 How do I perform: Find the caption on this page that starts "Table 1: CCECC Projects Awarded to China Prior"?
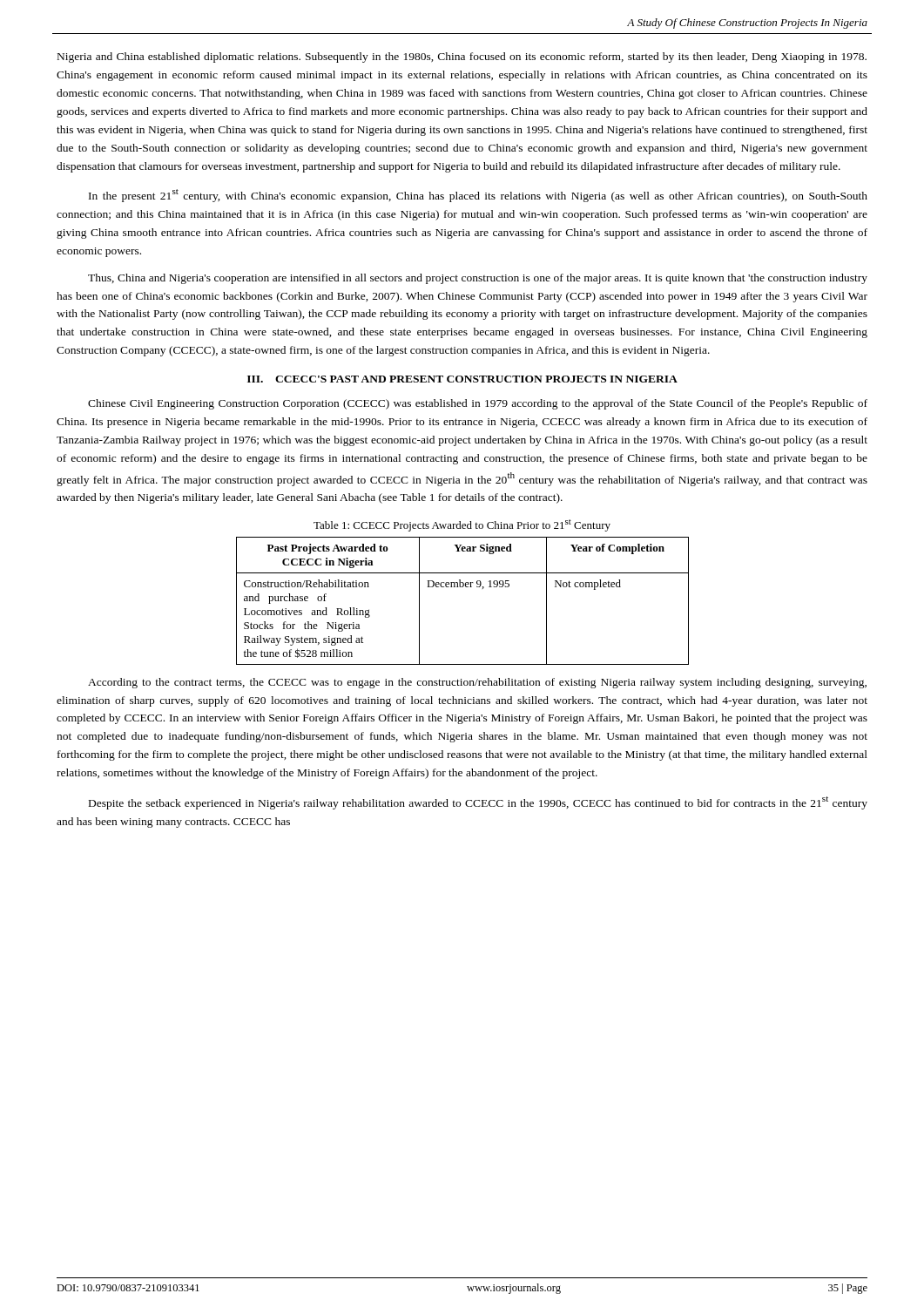coord(462,524)
